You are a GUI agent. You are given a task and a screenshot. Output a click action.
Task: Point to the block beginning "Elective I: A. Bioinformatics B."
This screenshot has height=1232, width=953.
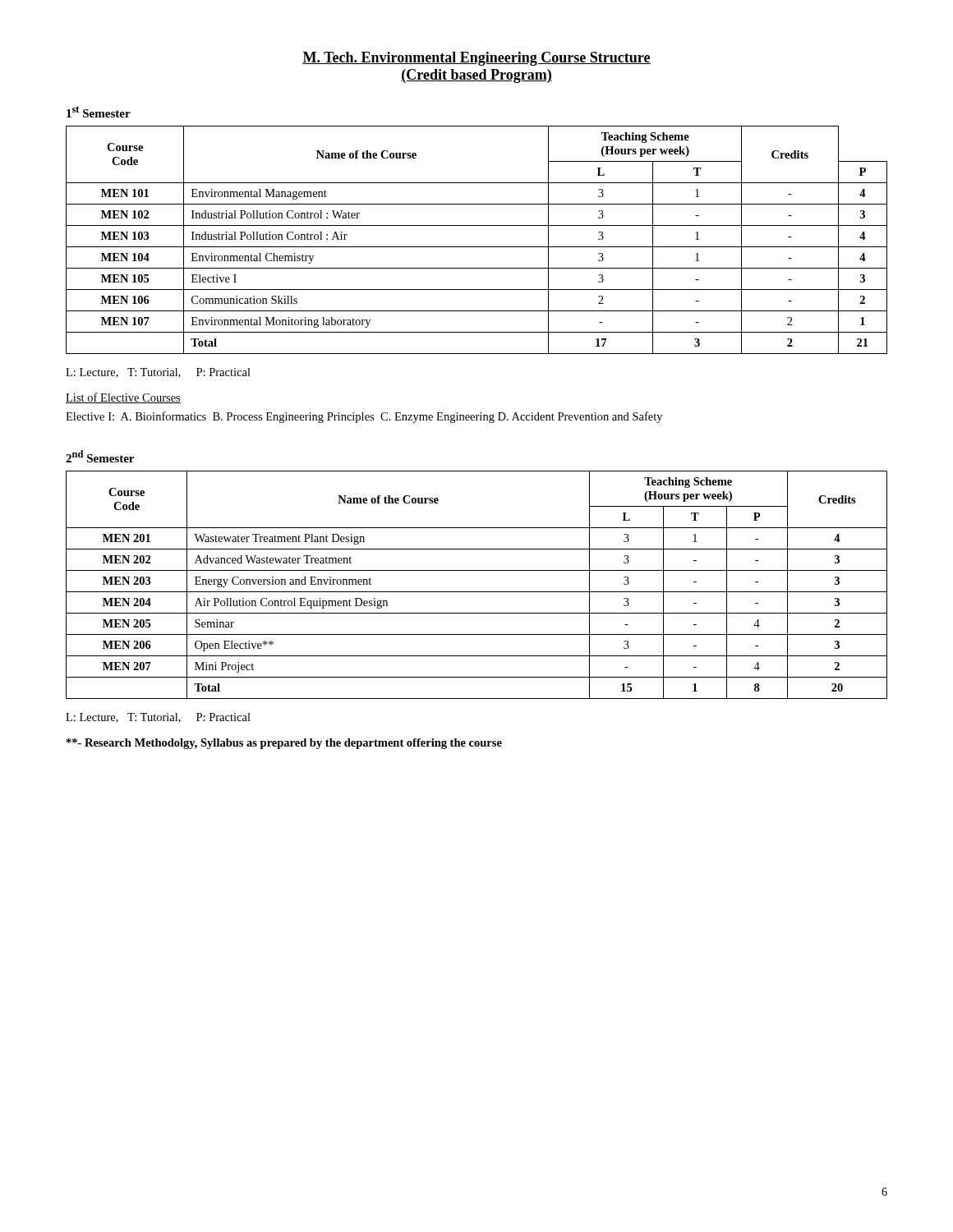point(364,416)
